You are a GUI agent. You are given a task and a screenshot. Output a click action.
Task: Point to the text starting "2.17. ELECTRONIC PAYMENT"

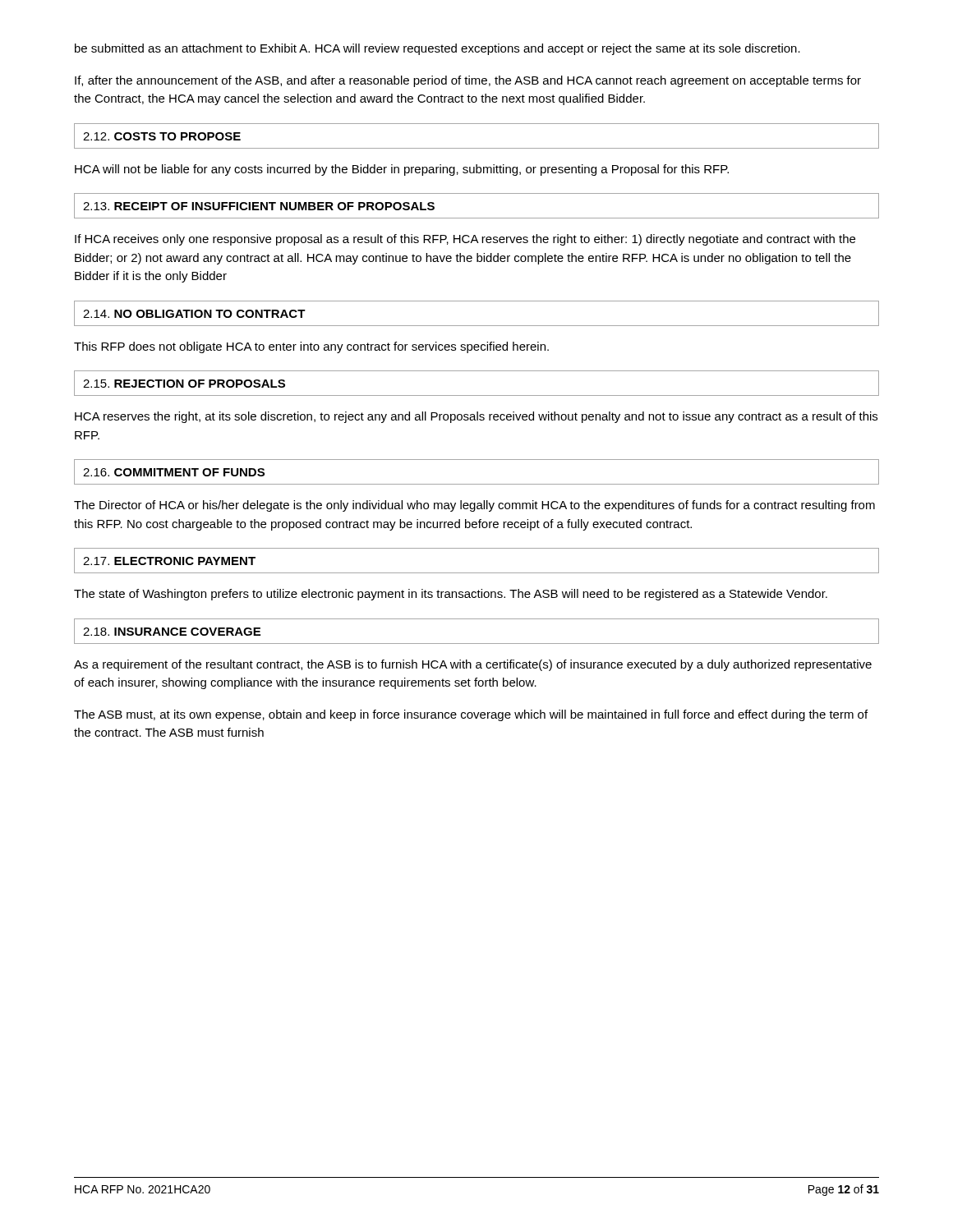tap(169, 561)
